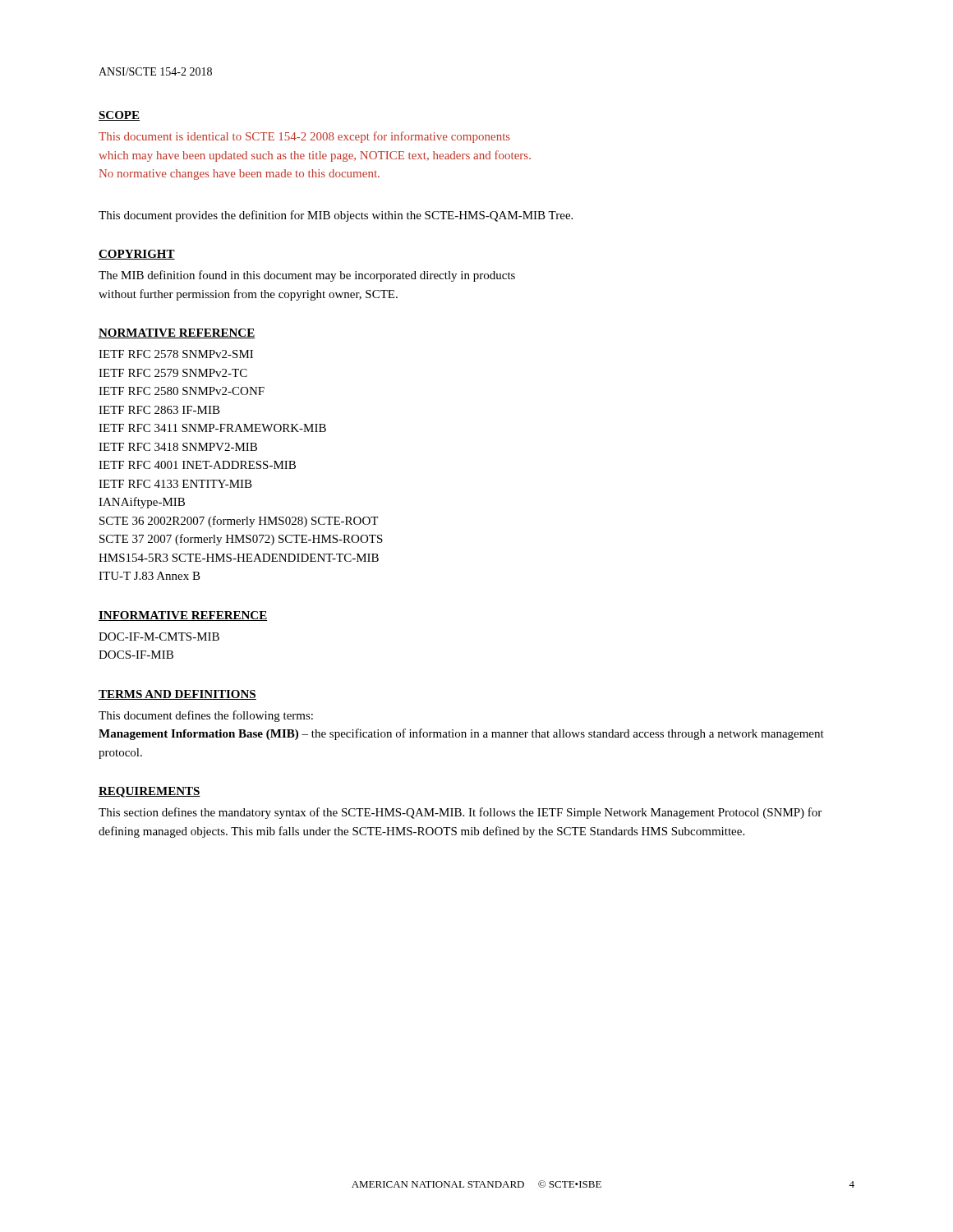Click on the region starting "This document defines the following terms: Management"

pyautogui.click(x=461, y=733)
